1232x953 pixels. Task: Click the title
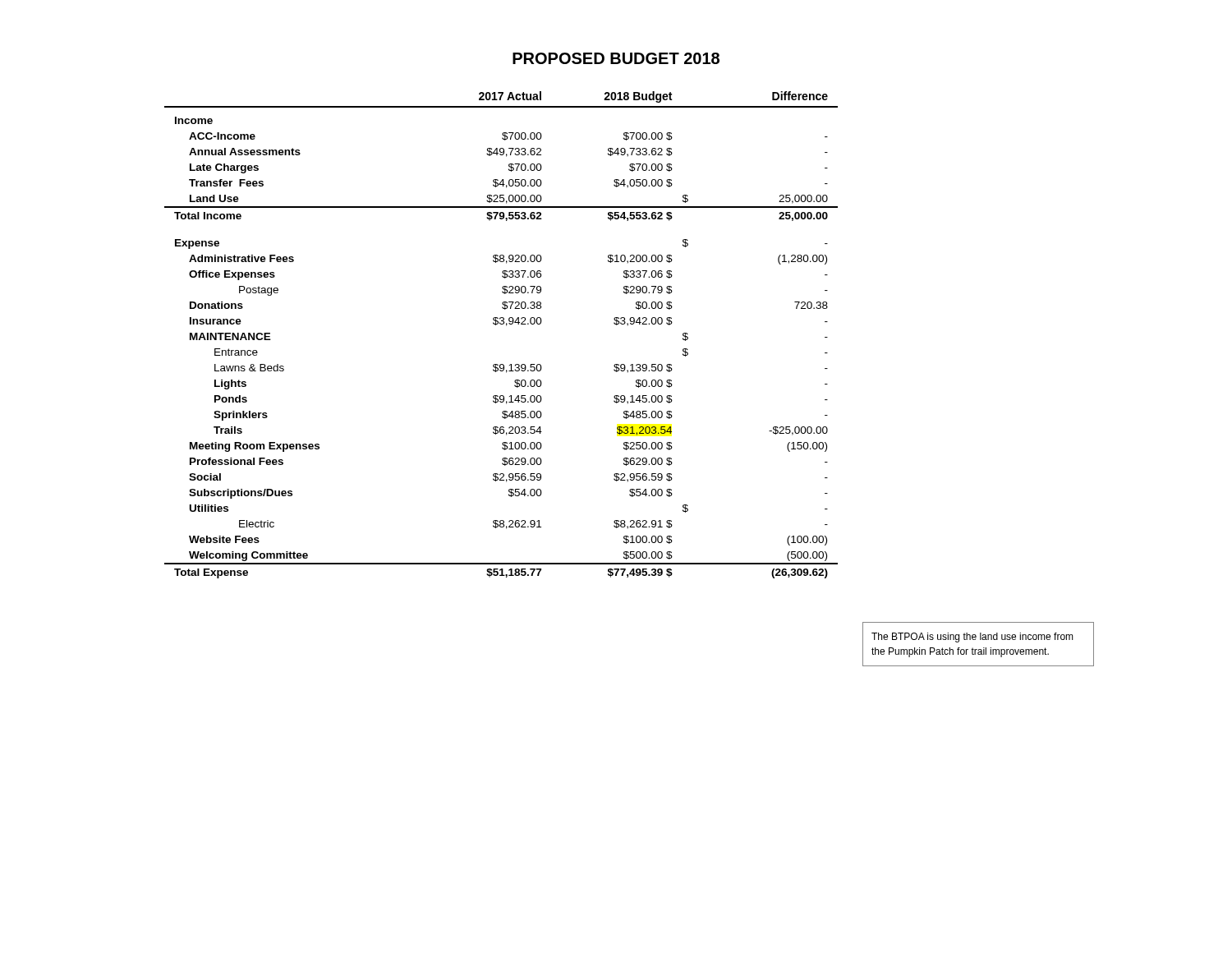coord(616,59)
